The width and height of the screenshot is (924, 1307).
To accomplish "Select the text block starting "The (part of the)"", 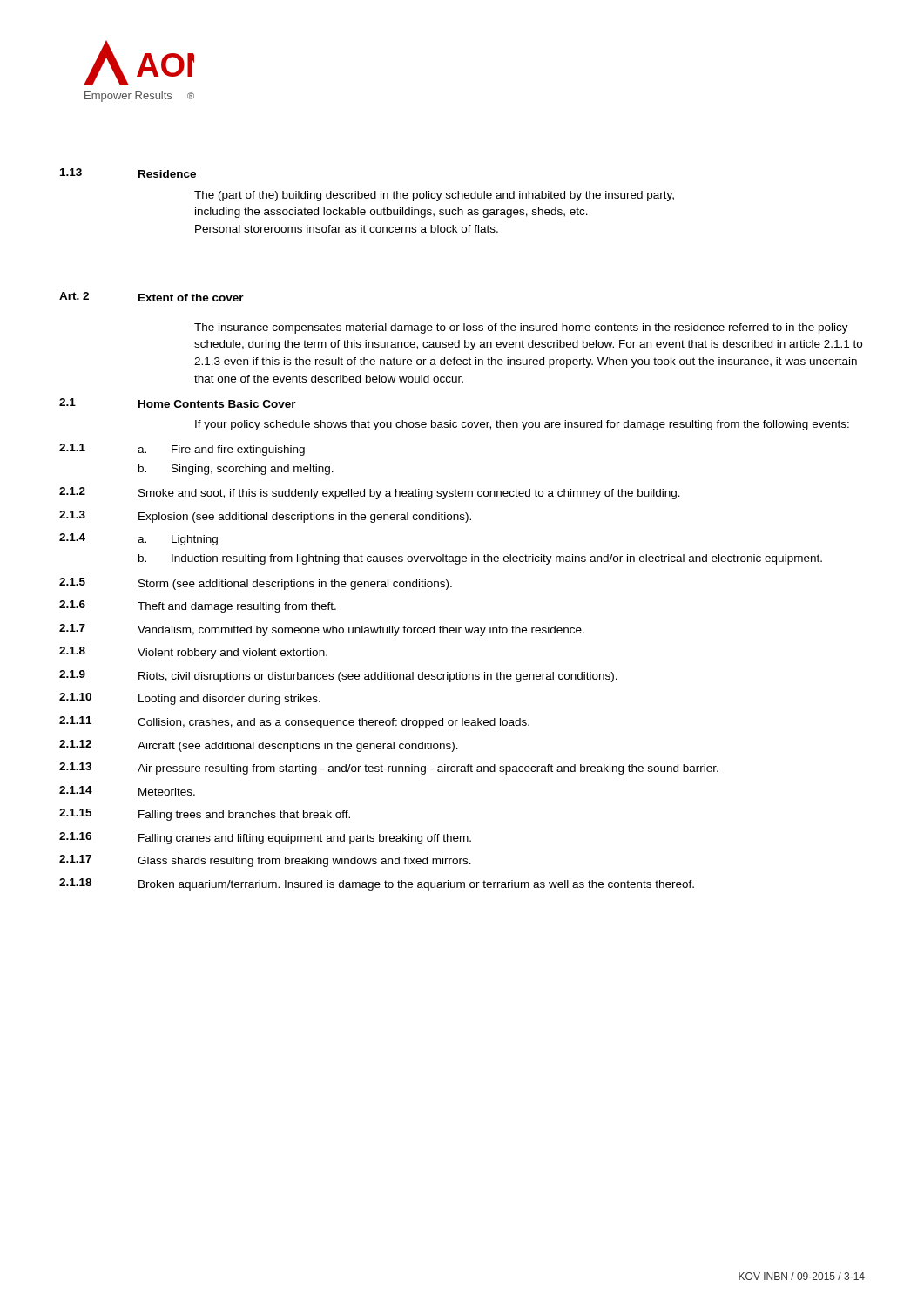I will pyautogui.click(x=435, y=211).
